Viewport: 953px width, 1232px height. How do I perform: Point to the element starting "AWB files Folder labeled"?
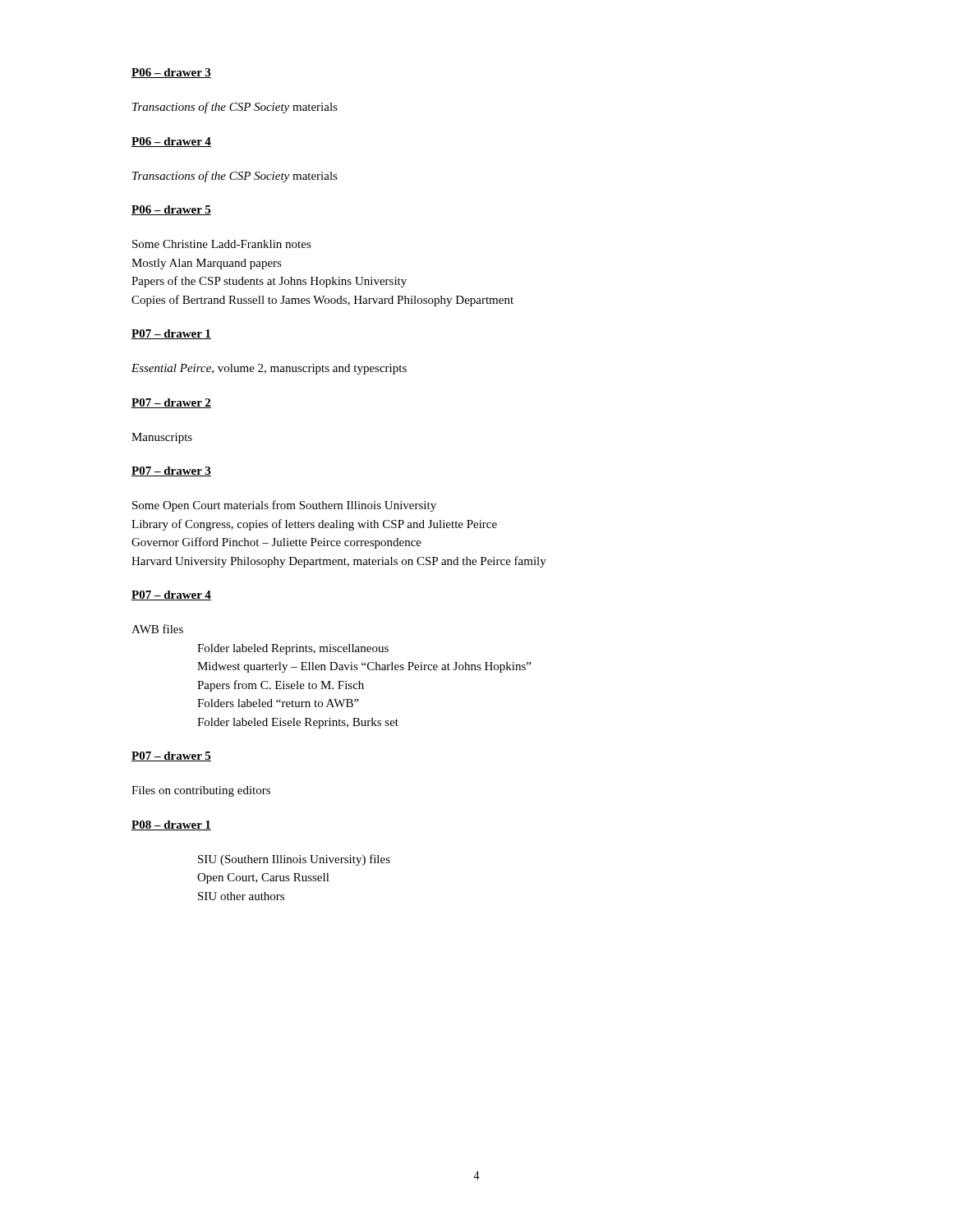pyautogui.click(x=476, y=676)
